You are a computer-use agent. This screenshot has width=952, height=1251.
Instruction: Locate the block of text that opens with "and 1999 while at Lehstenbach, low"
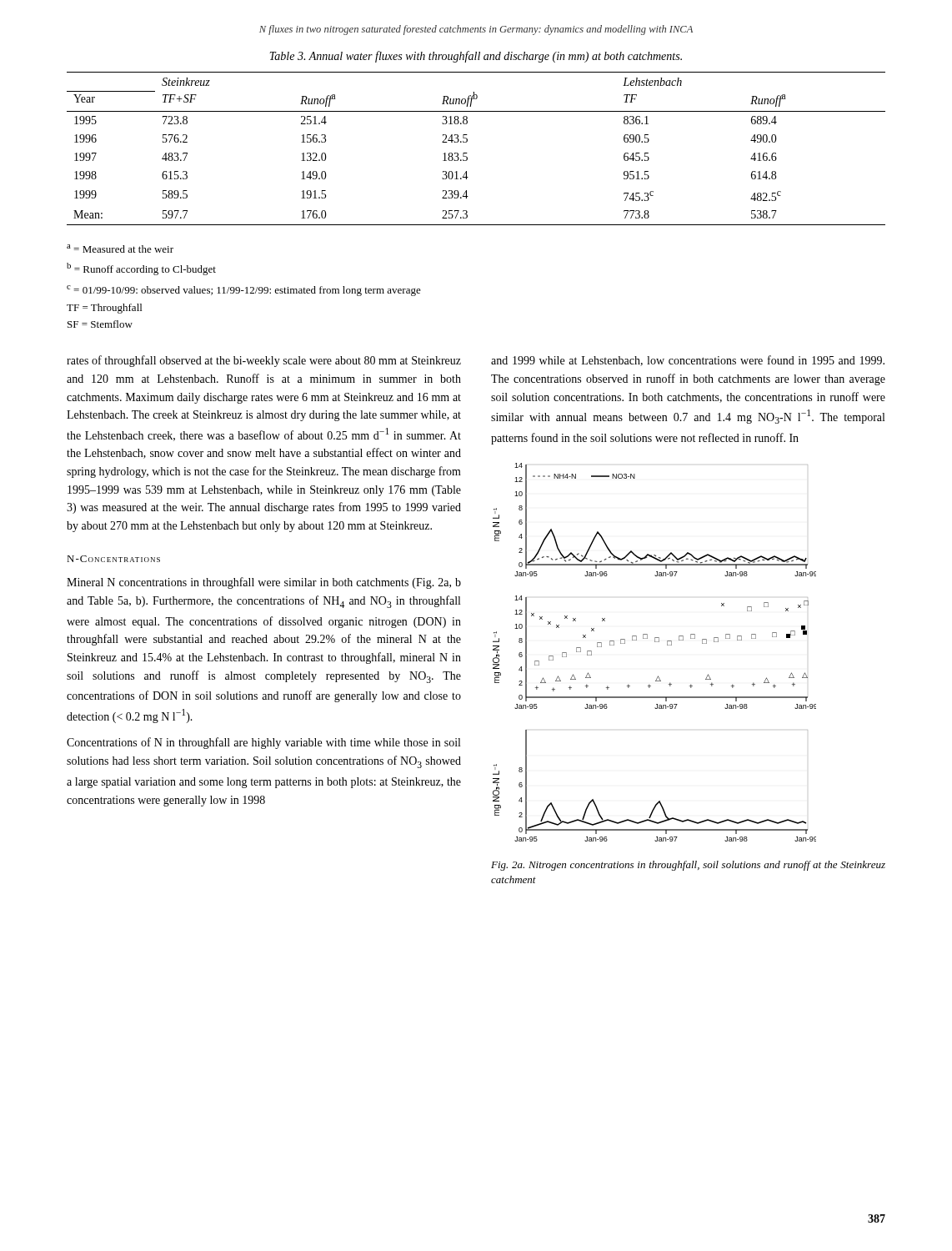(688, 400)
